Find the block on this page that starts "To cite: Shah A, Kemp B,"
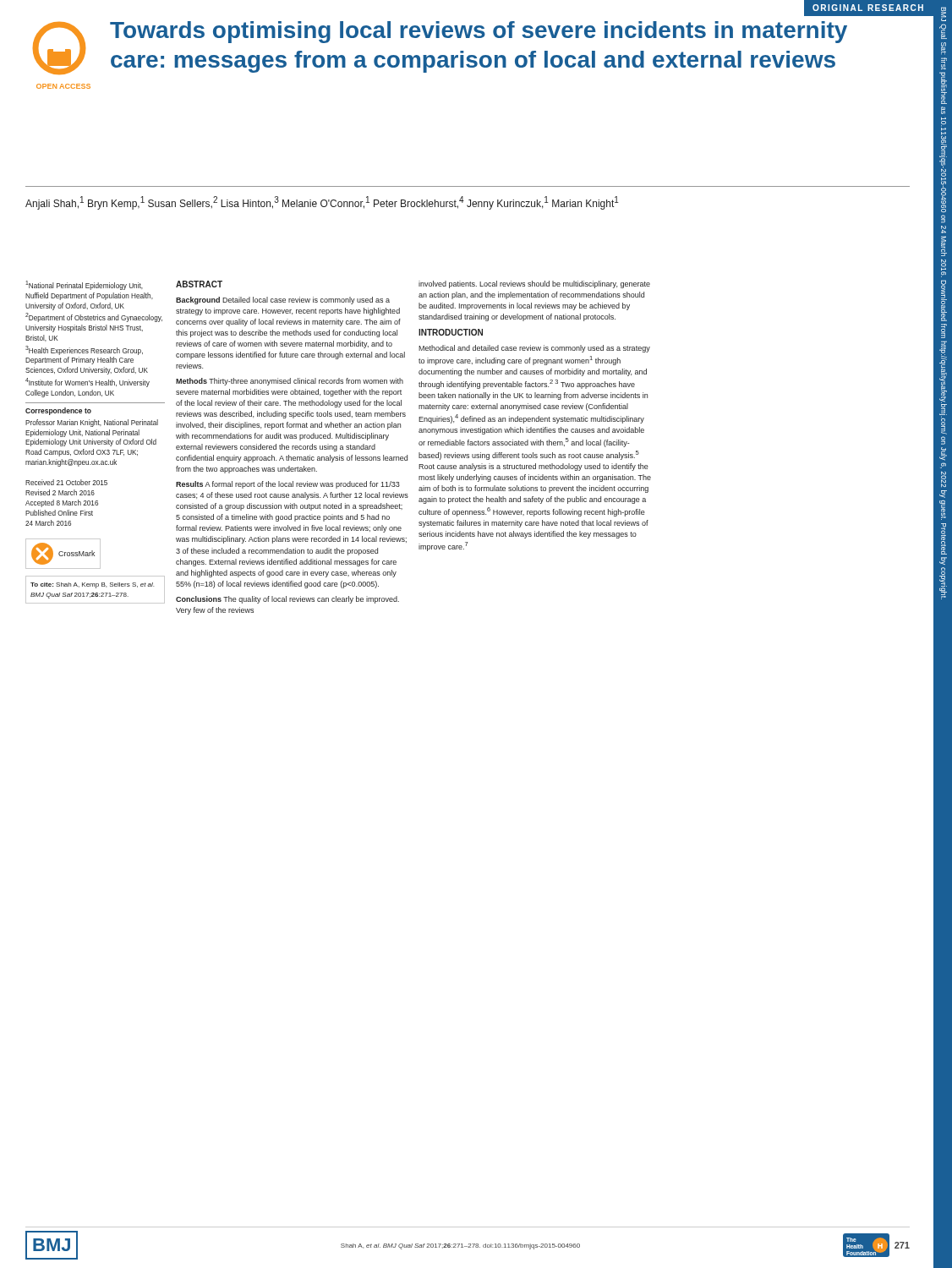 coord(93,590)
